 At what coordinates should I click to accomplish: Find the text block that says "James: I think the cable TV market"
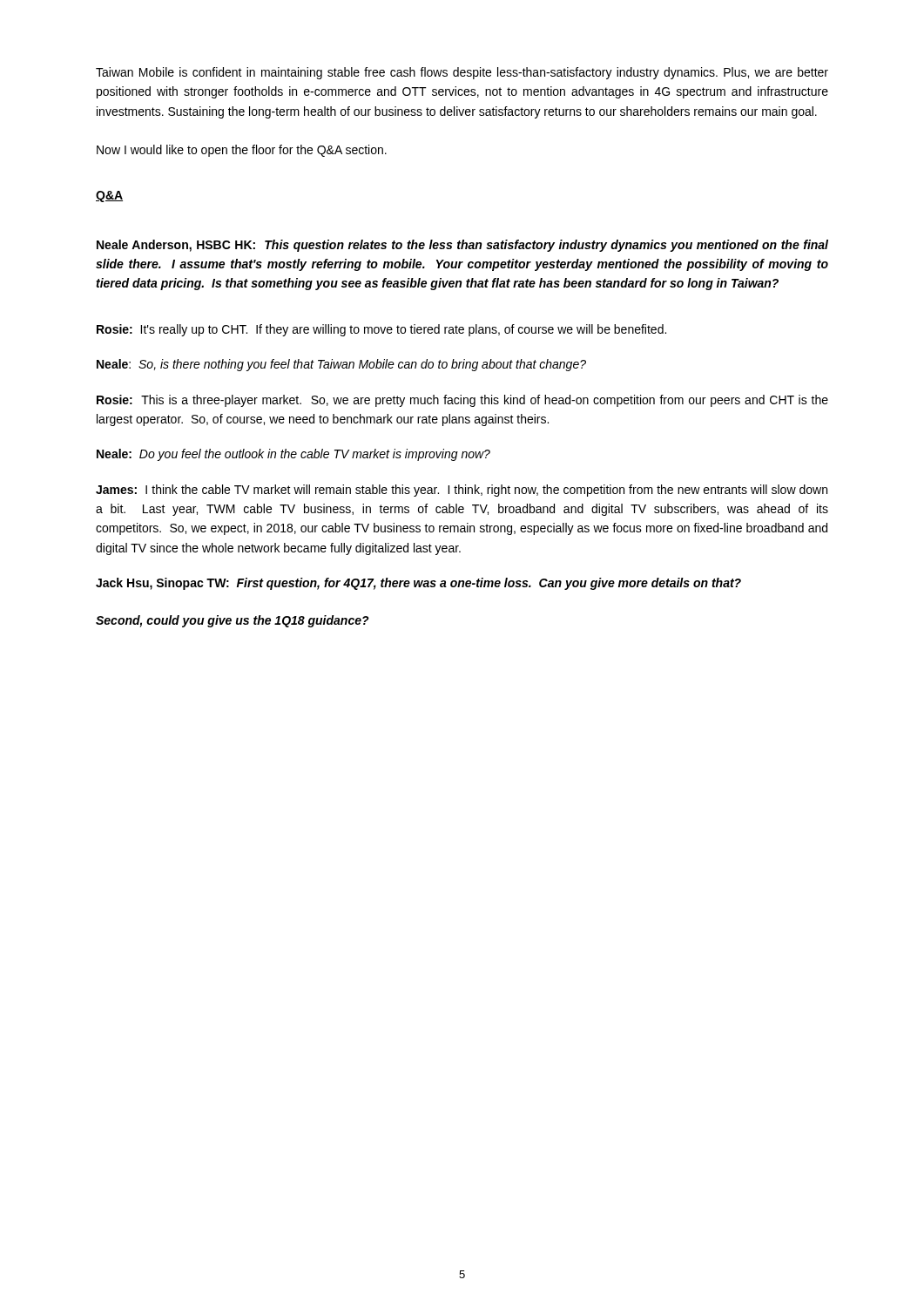coord(462,519)
